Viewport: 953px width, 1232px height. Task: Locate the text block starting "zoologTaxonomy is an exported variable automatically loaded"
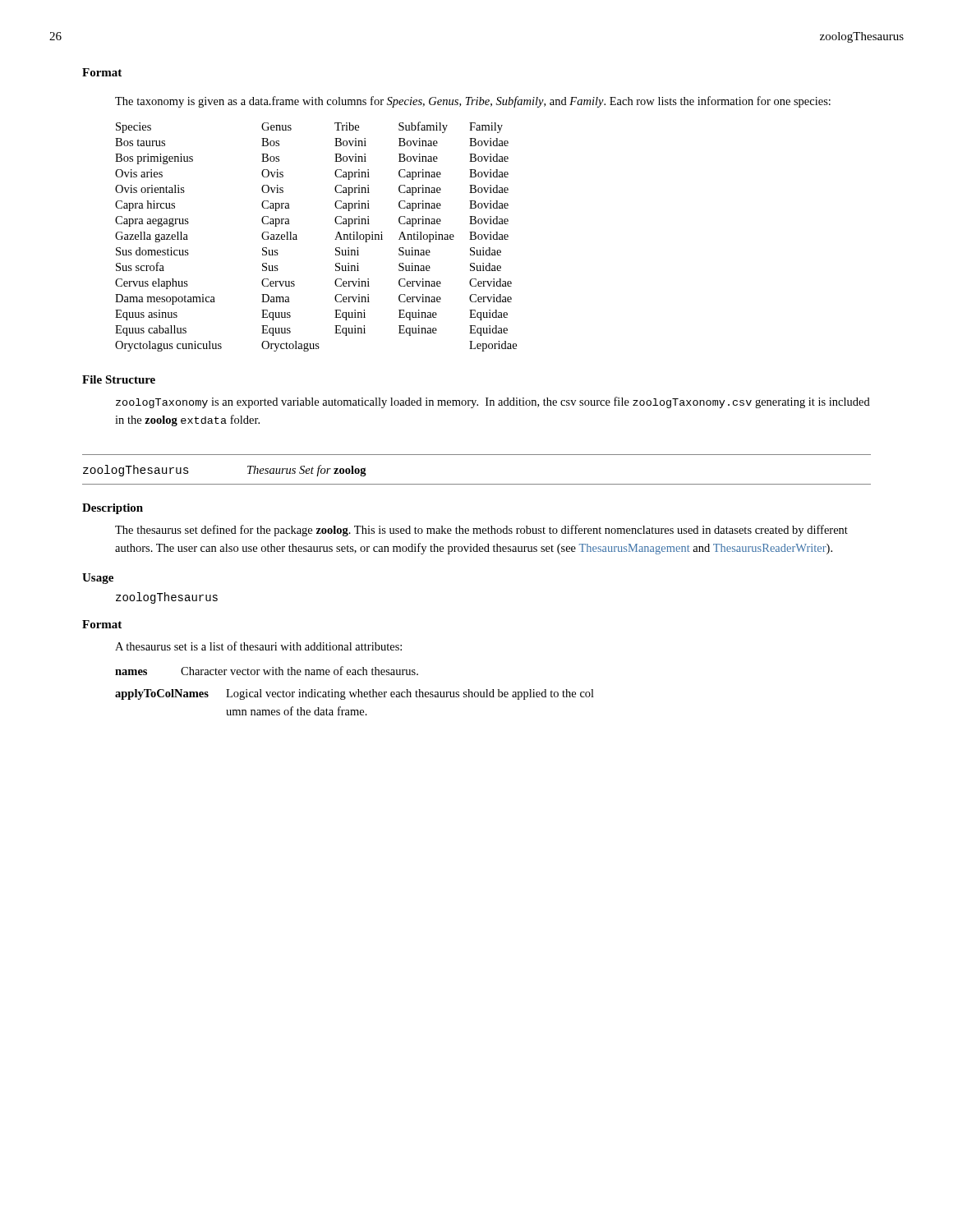[x=492, y=411]
